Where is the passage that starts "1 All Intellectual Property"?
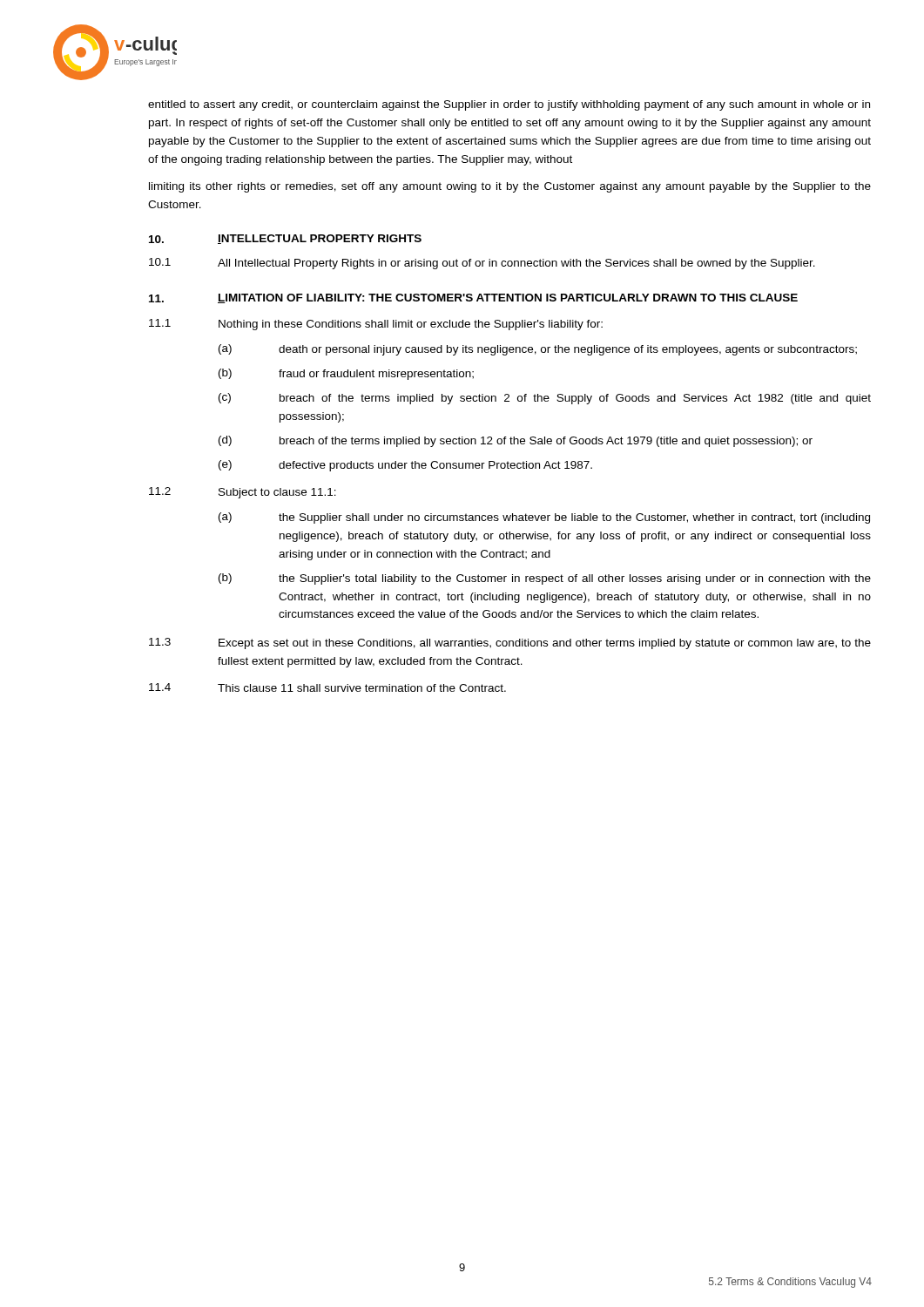Image resolution: width=924 pixels, height=1307 pixels. (x=509, y=263)
